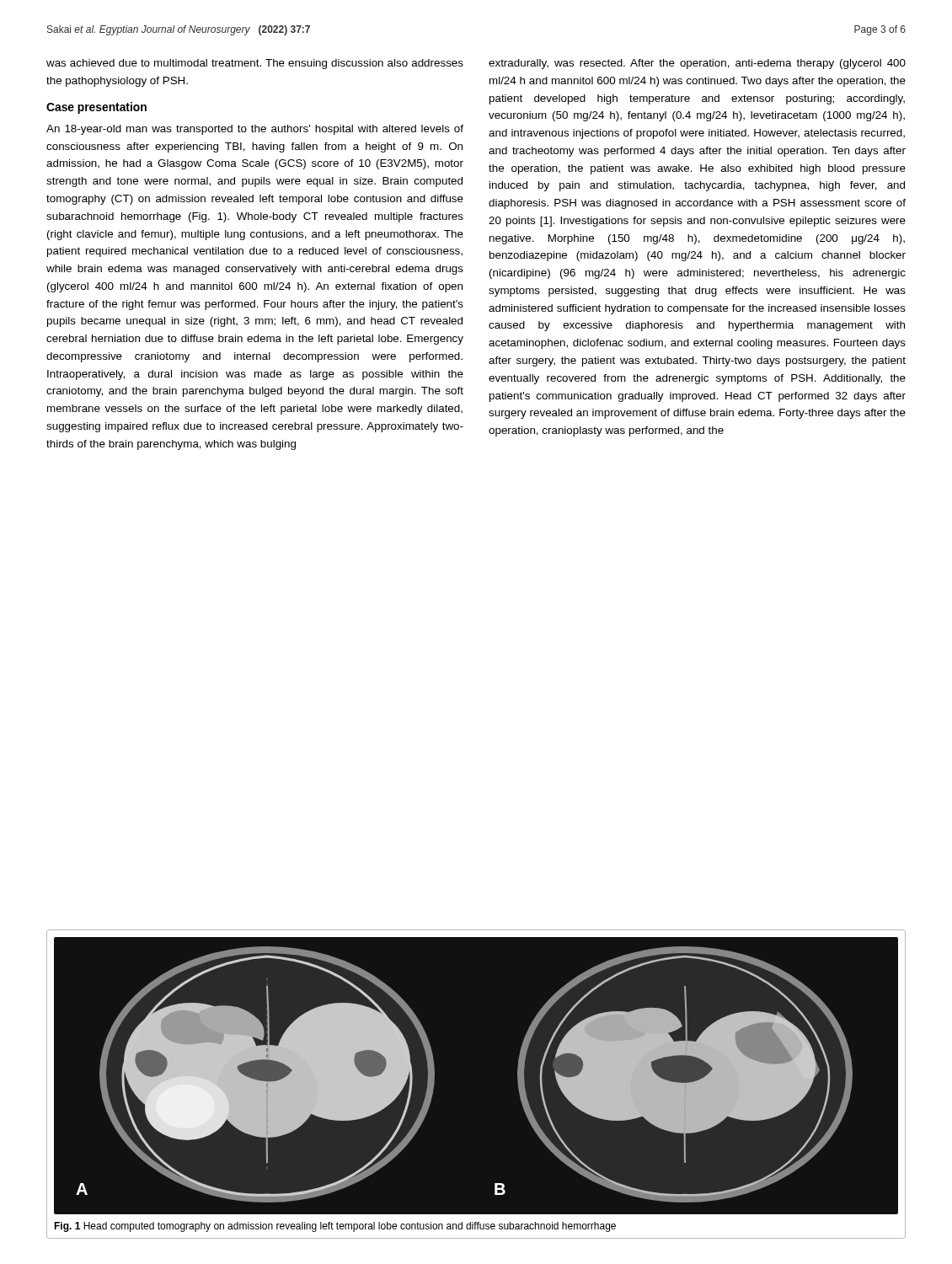
Task: Find the caption on this page that starts "Fig. 1 Head computed"
Action: coord(335,1226)
